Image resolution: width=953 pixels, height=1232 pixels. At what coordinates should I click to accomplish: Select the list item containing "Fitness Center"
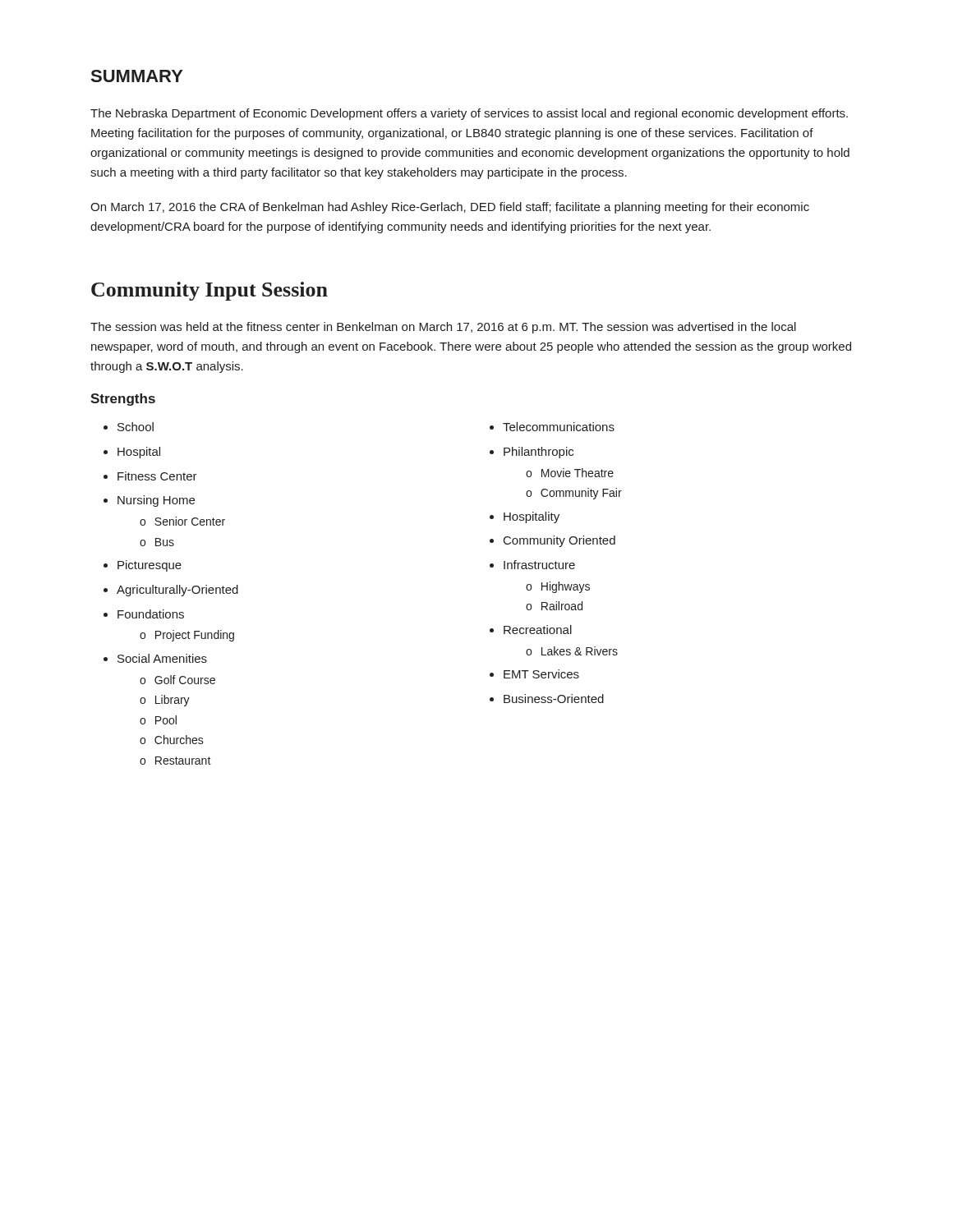coord(157,476)
